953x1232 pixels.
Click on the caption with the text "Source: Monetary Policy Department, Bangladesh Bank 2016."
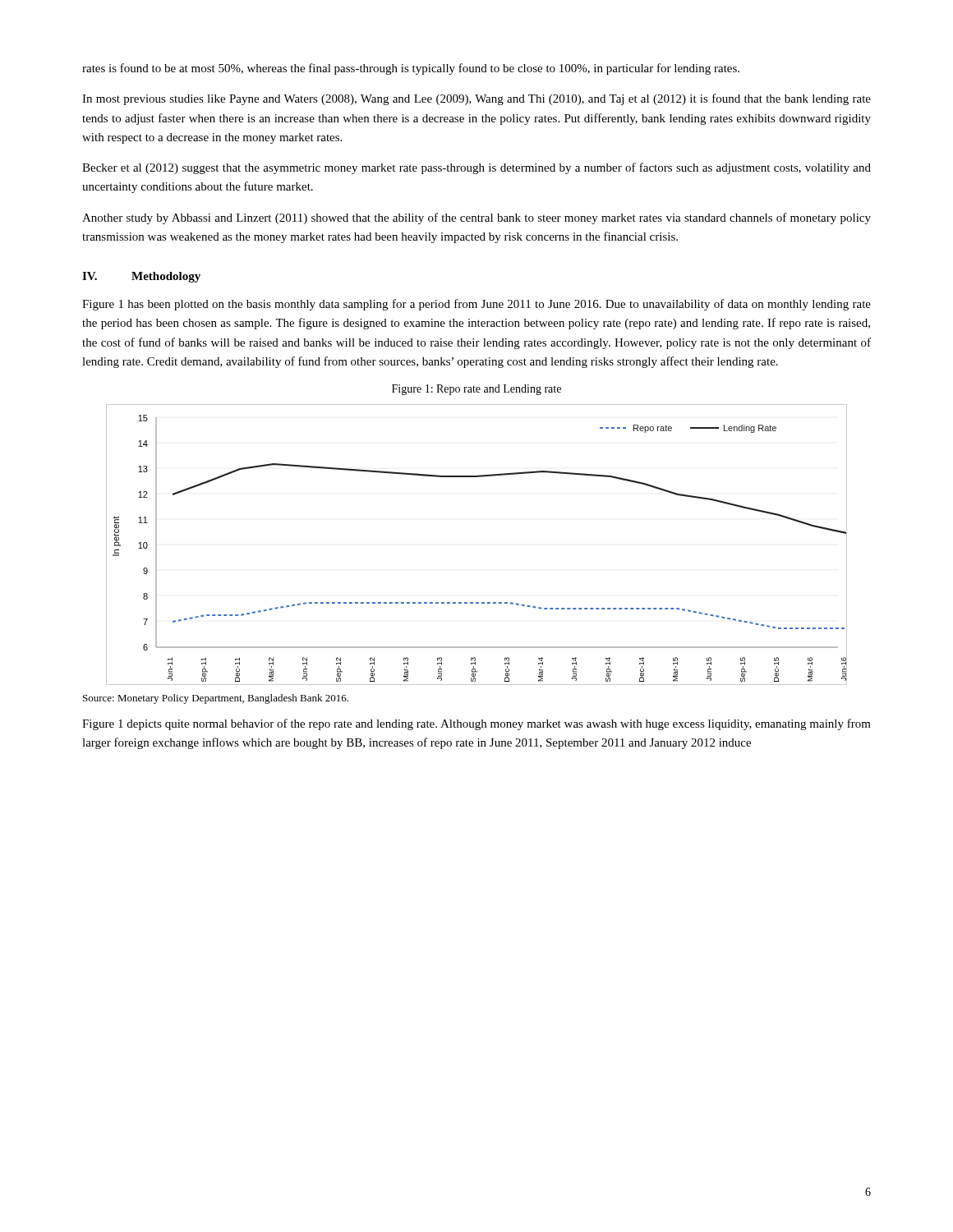point(216,698)
